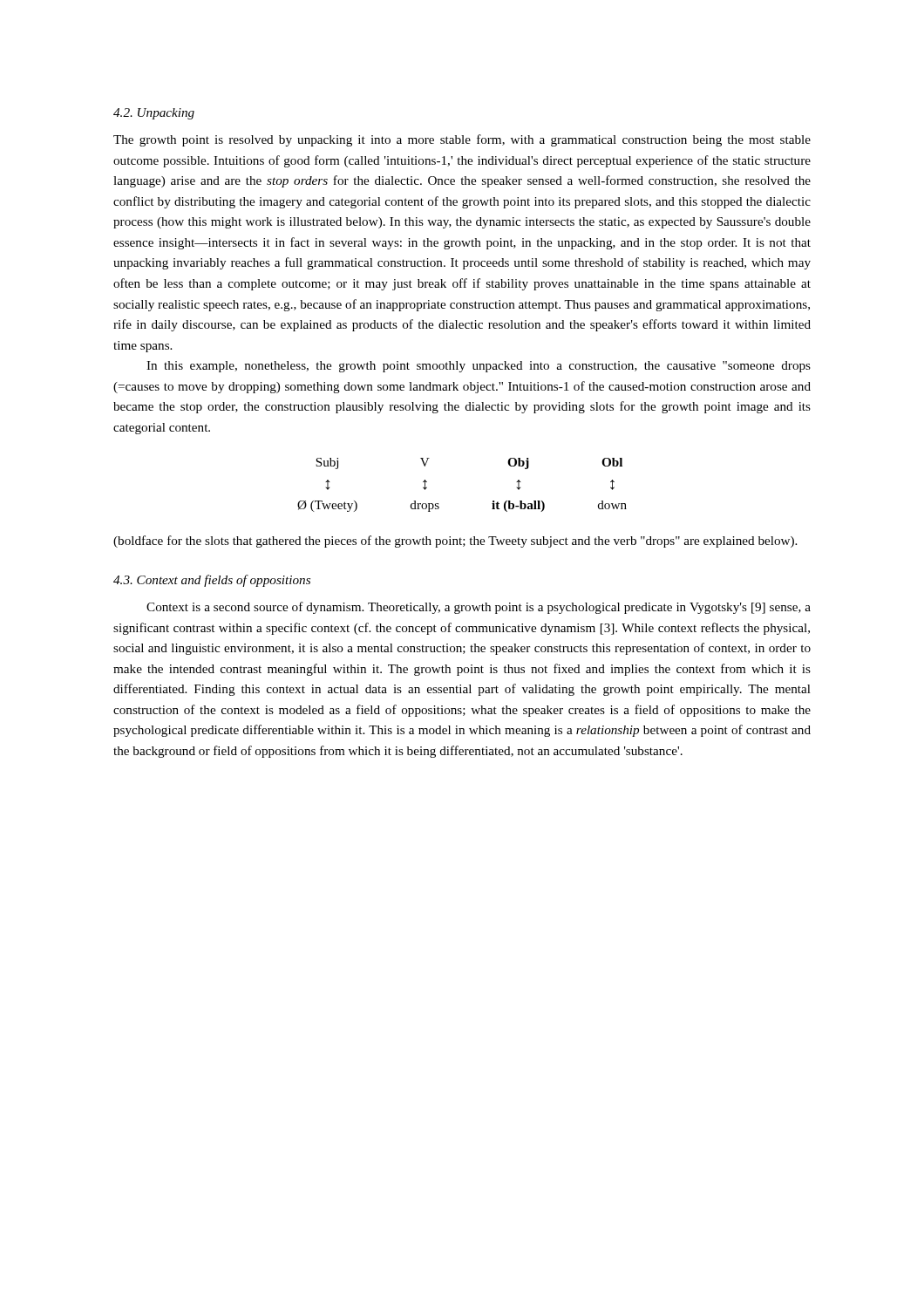Locate the table with the text "Ø (Tweety)"
Image resolution: width=924 pixels, height=1308 pixels.
tap(462, 484)
